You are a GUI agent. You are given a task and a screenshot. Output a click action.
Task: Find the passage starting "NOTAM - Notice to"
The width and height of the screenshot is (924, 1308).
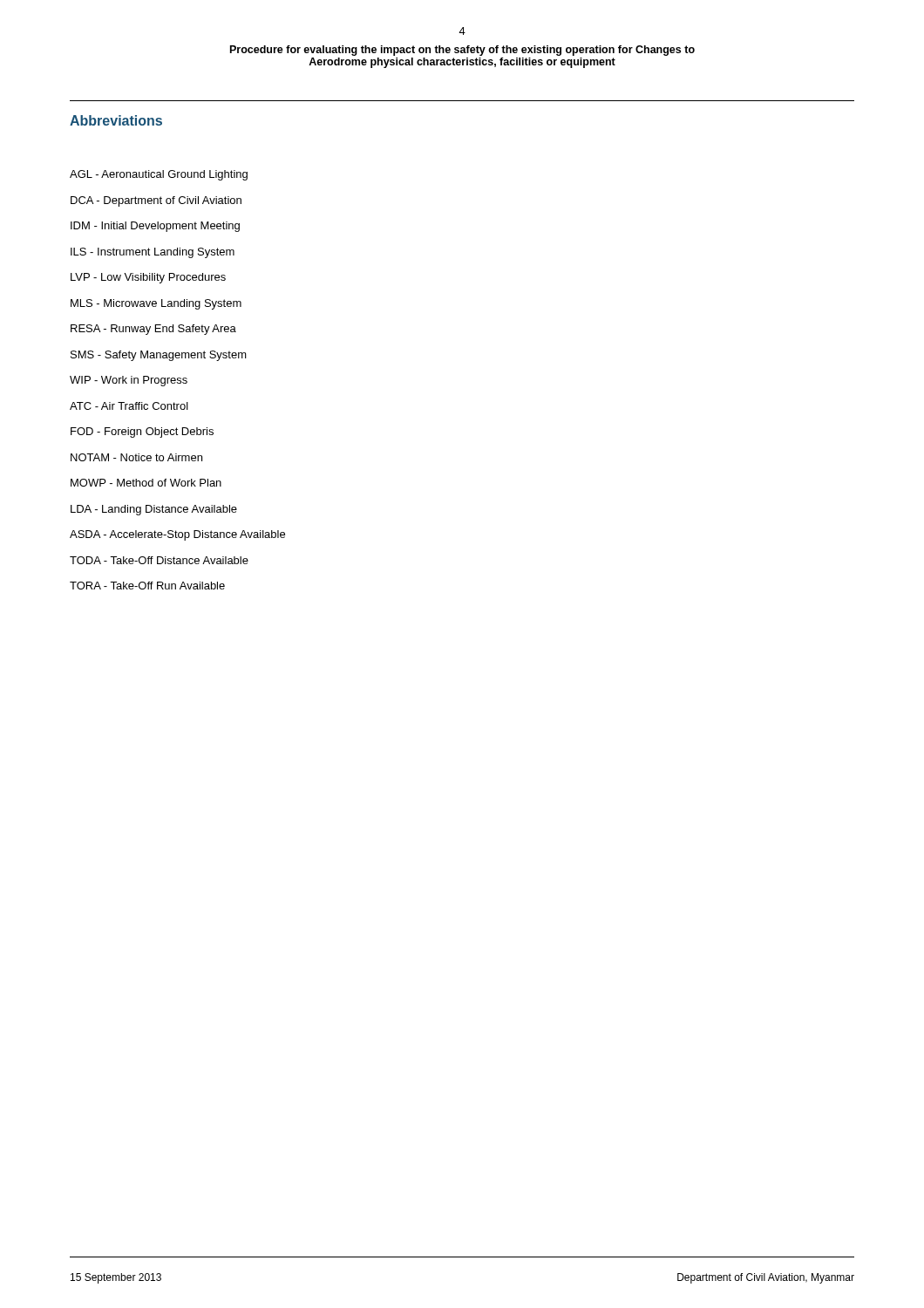[136, 457]
